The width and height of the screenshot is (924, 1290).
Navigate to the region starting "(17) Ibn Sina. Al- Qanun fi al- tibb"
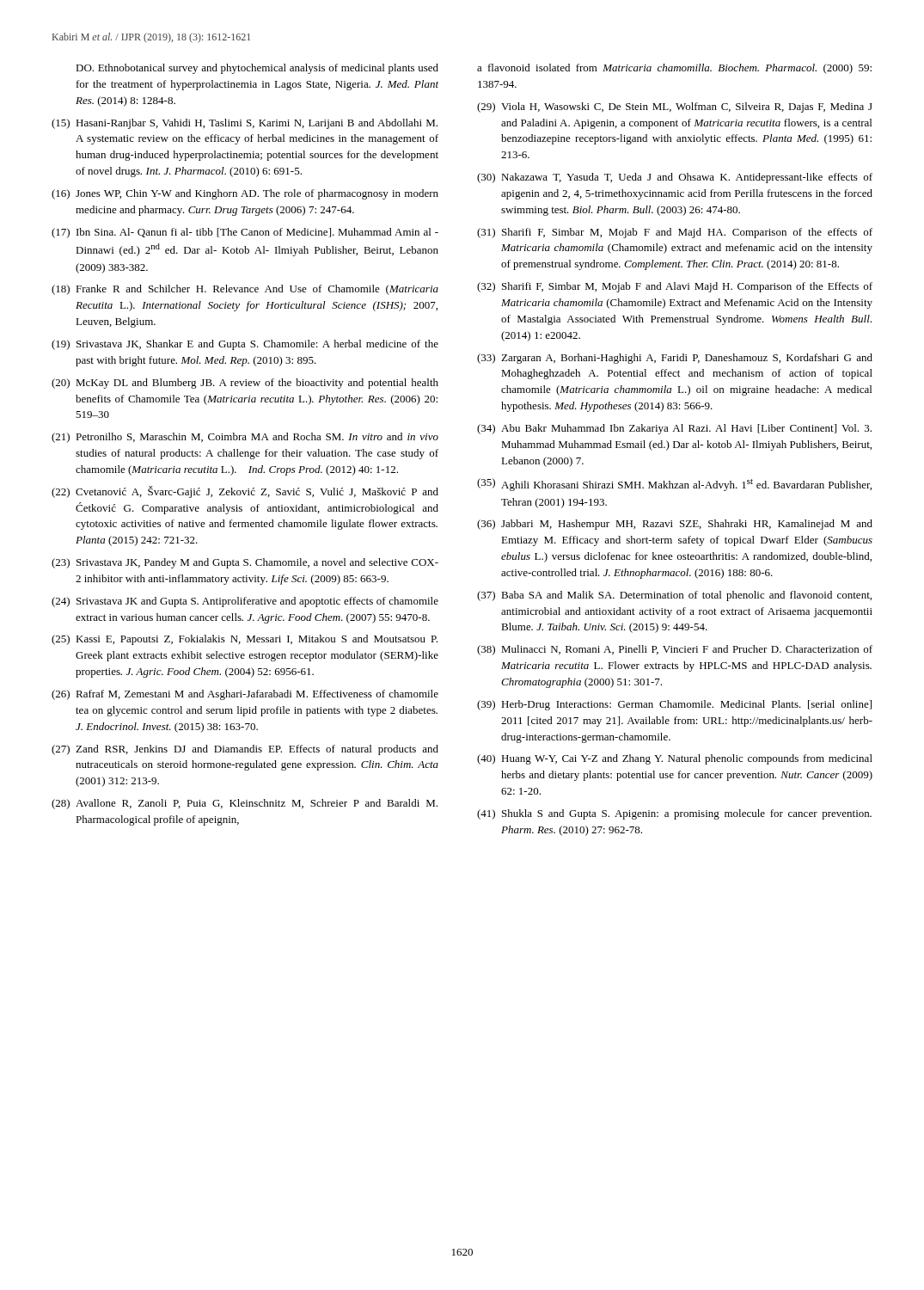tap(245, 250)
